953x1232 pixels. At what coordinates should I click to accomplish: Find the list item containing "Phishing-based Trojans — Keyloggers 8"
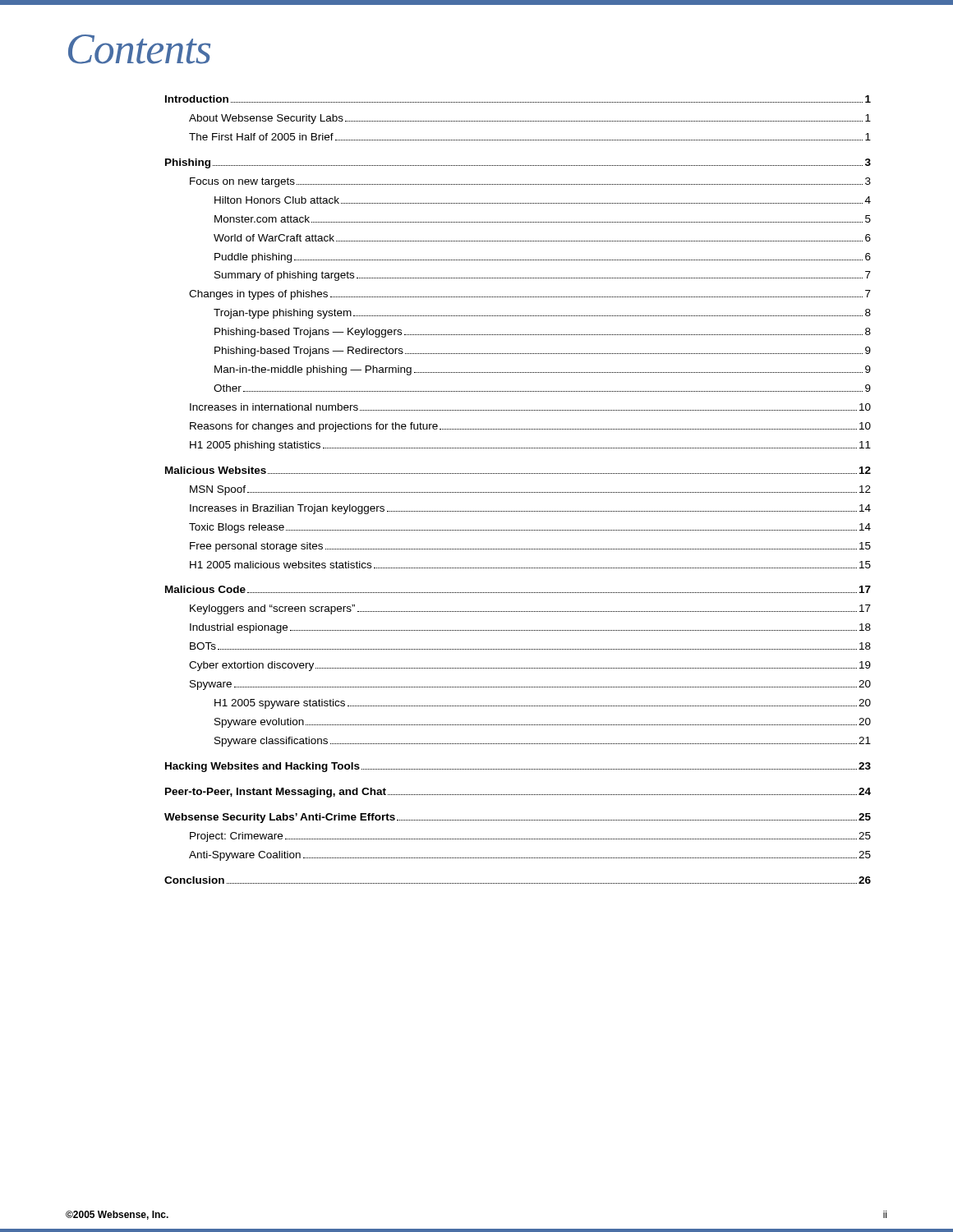542,332
